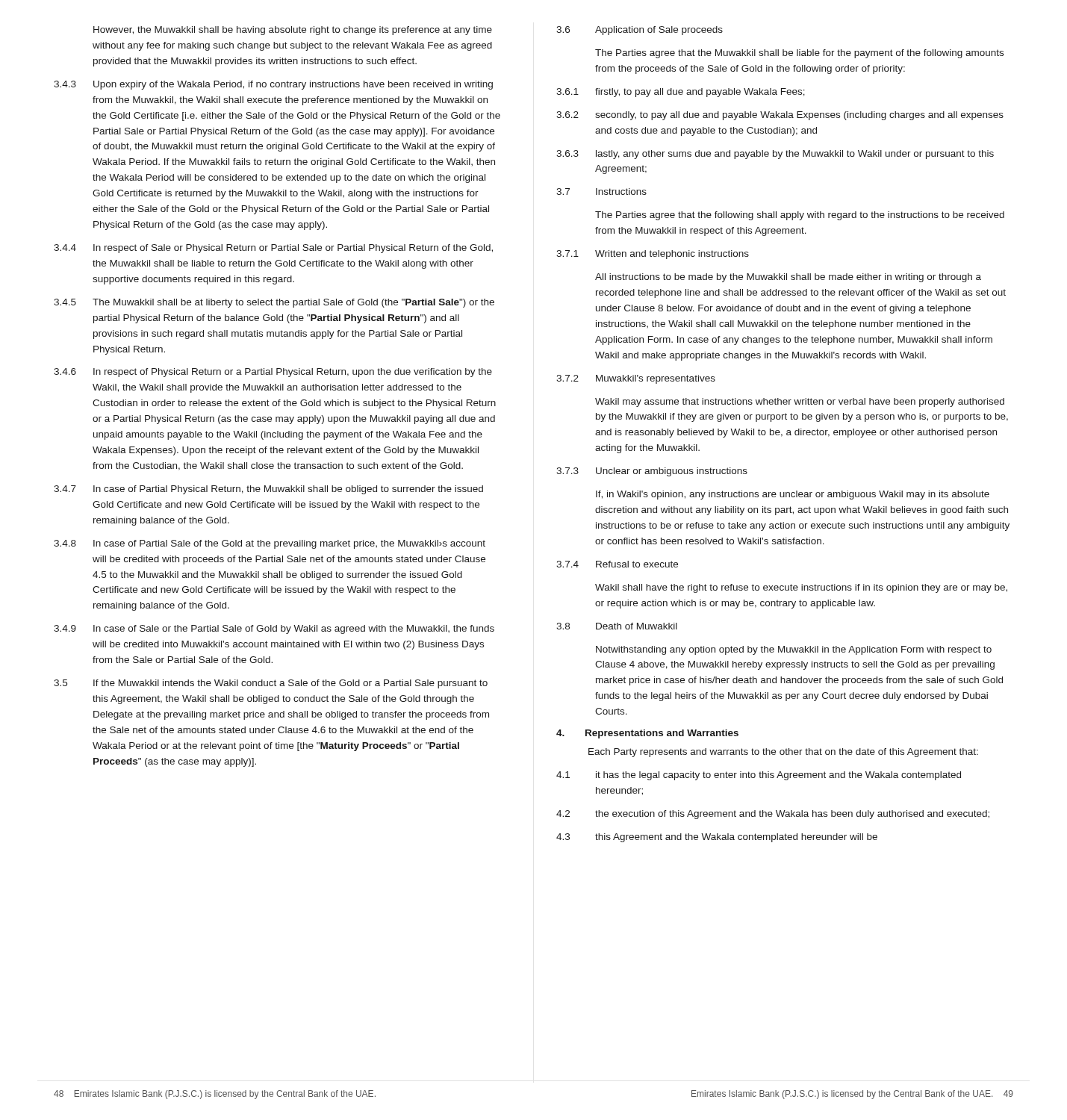1067x1120 pixels.
Task: Select the list item containing "3.4.8 In case of"
Action: click(278, 575)
